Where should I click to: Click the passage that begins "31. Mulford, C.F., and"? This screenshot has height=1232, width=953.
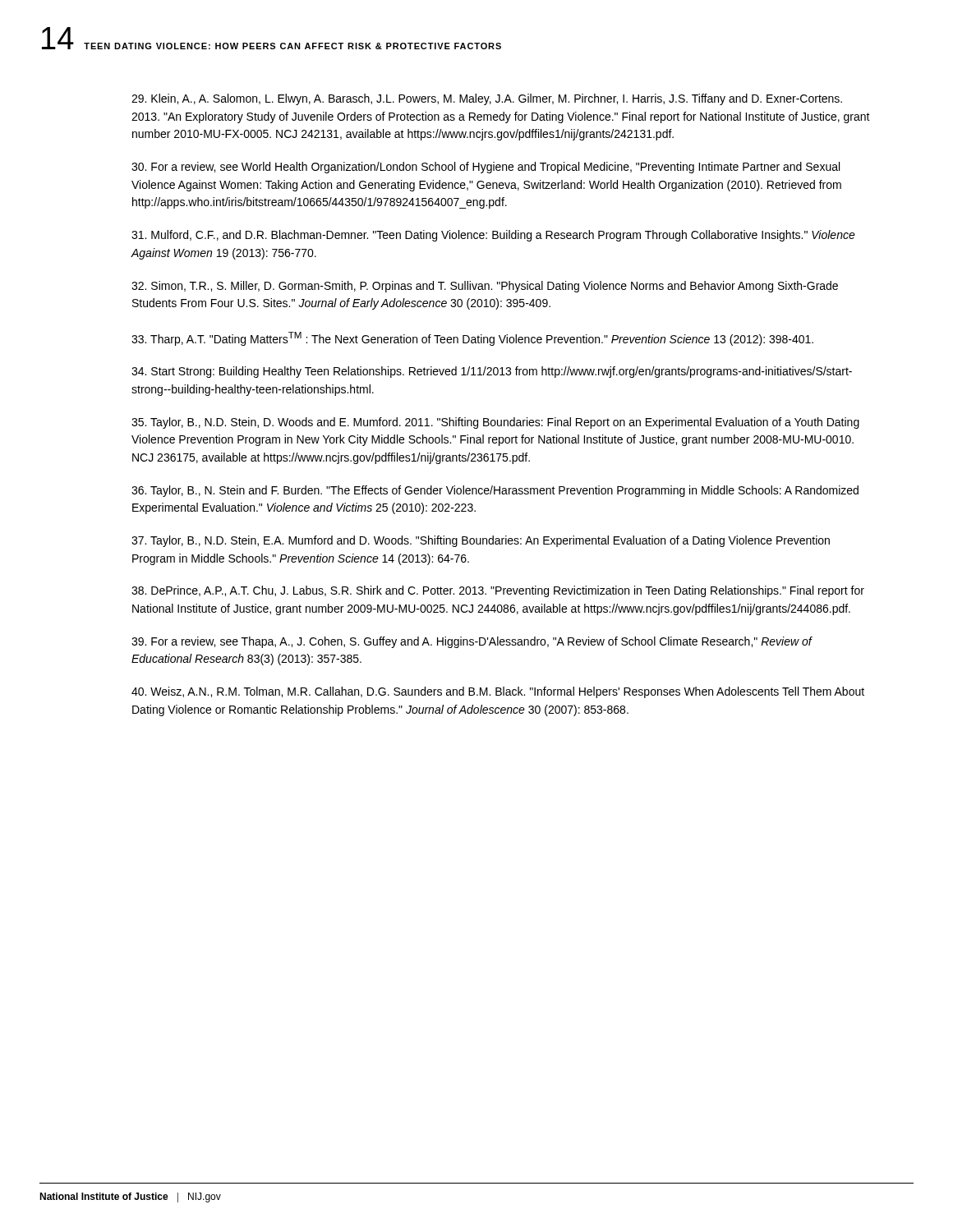coord(493,244)
